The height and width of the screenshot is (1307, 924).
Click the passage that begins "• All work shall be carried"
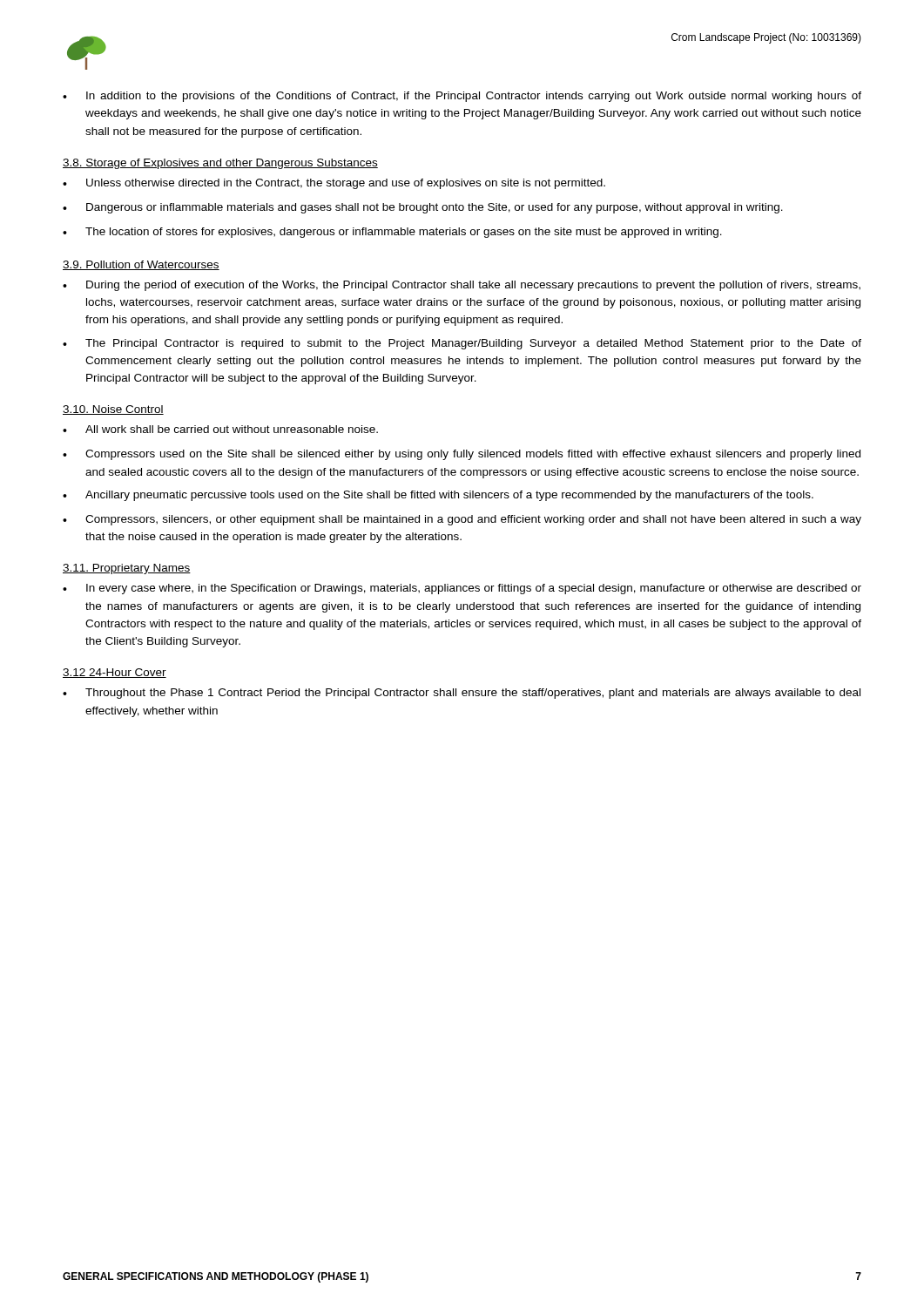220,429
